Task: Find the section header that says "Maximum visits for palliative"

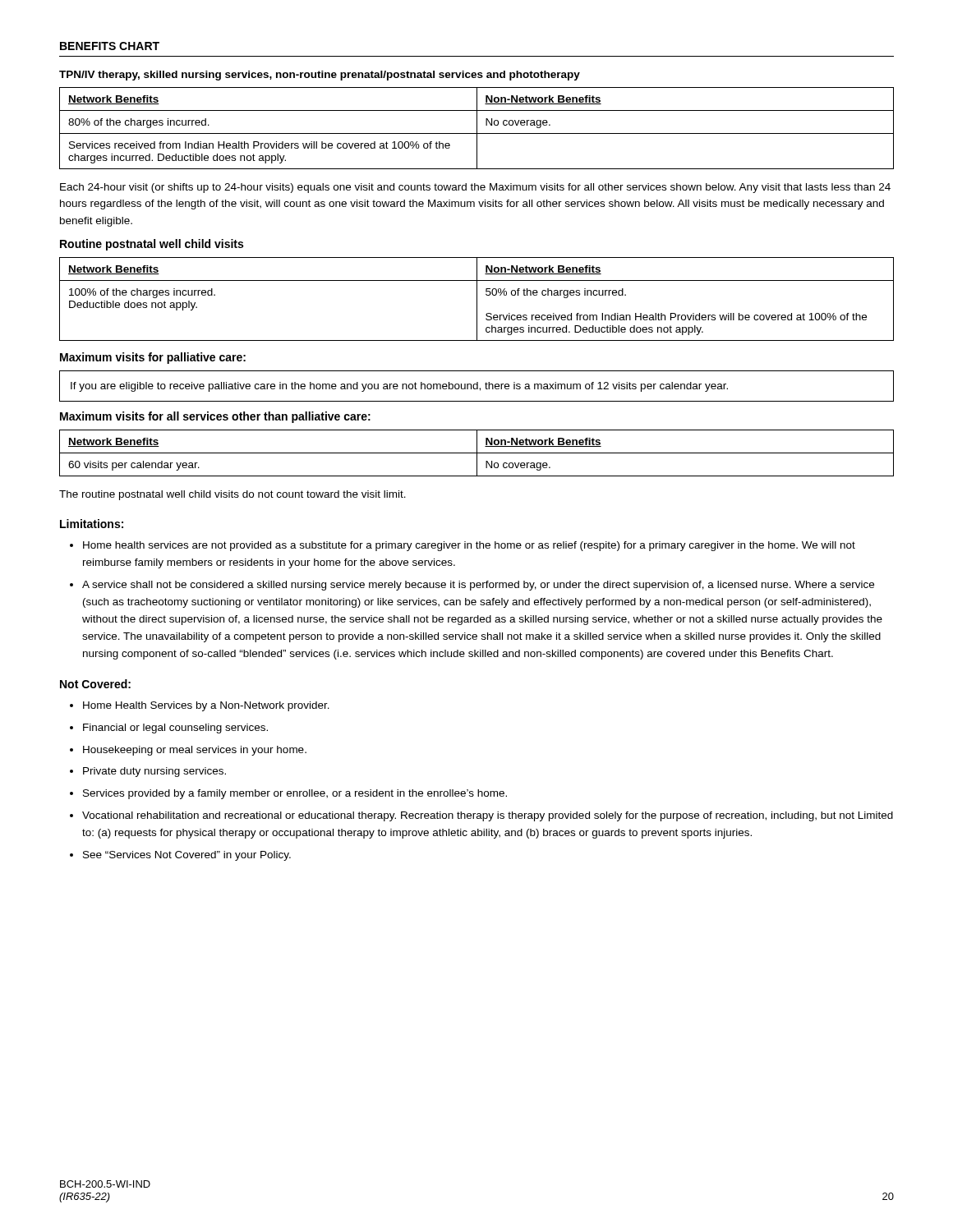Action: pos(153,357)
